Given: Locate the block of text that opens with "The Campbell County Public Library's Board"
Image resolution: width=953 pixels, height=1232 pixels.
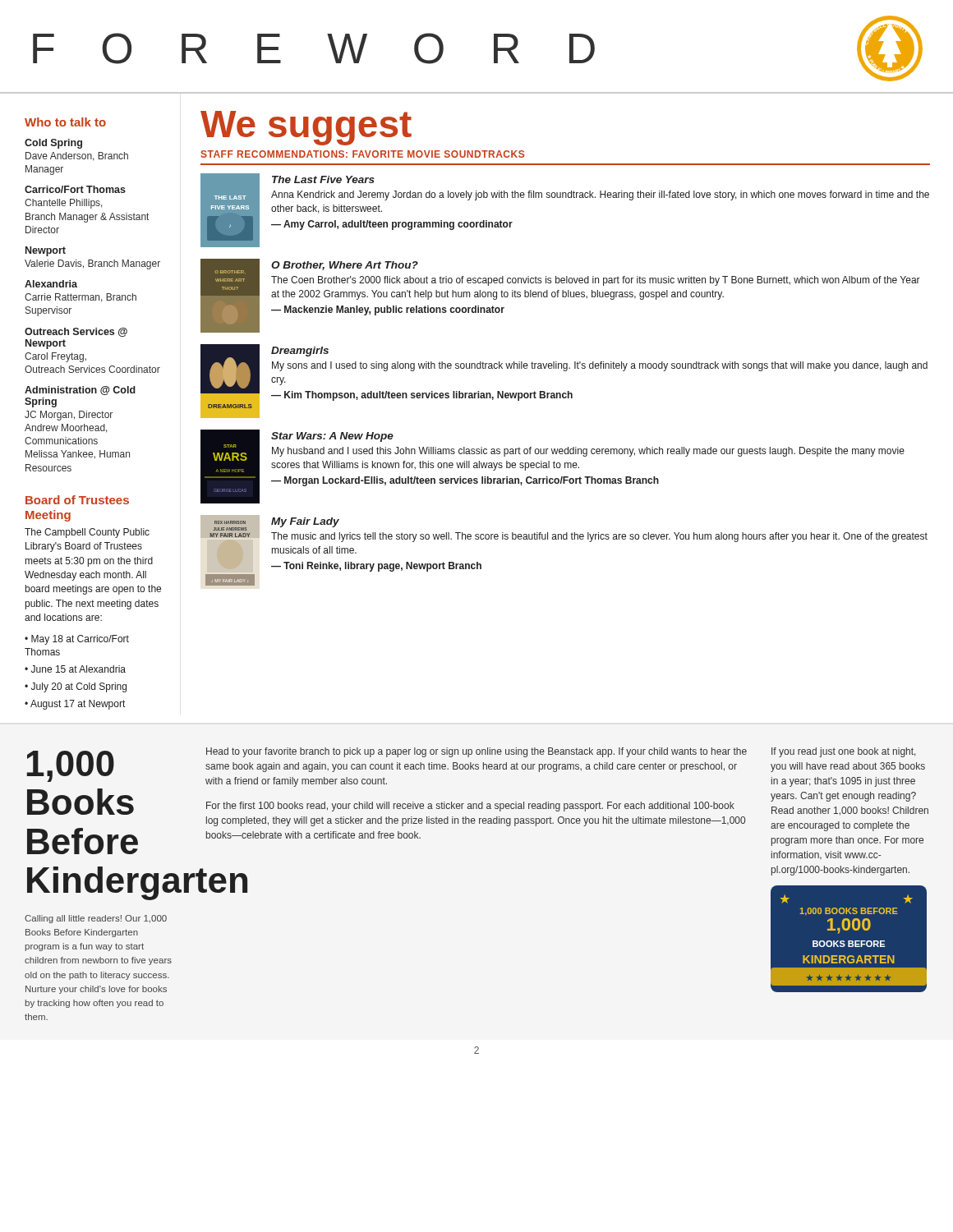Looking at the screenshot, I should [95, 575].
